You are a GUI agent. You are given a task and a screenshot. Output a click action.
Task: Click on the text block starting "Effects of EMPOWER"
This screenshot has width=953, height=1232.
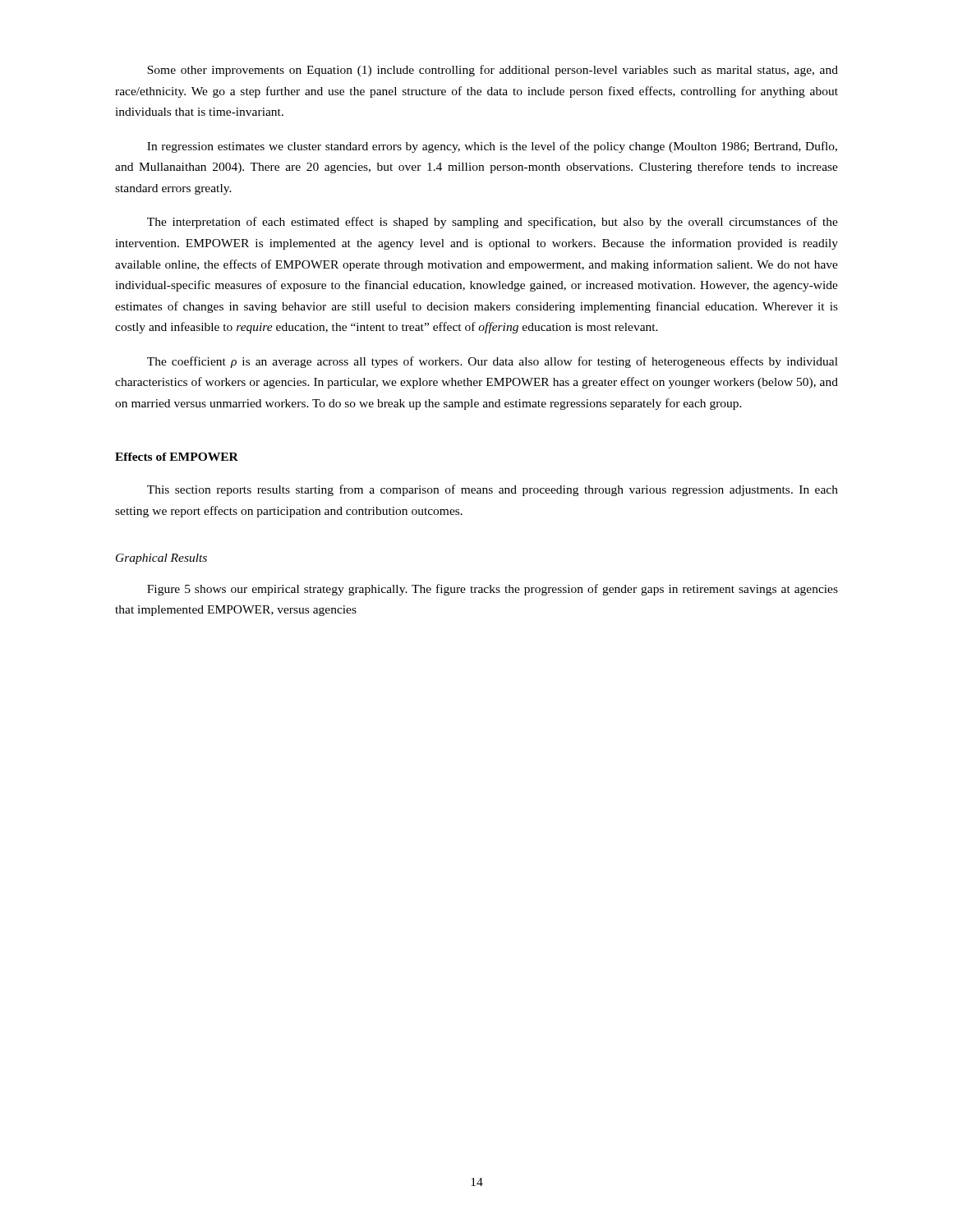point(177,457)
